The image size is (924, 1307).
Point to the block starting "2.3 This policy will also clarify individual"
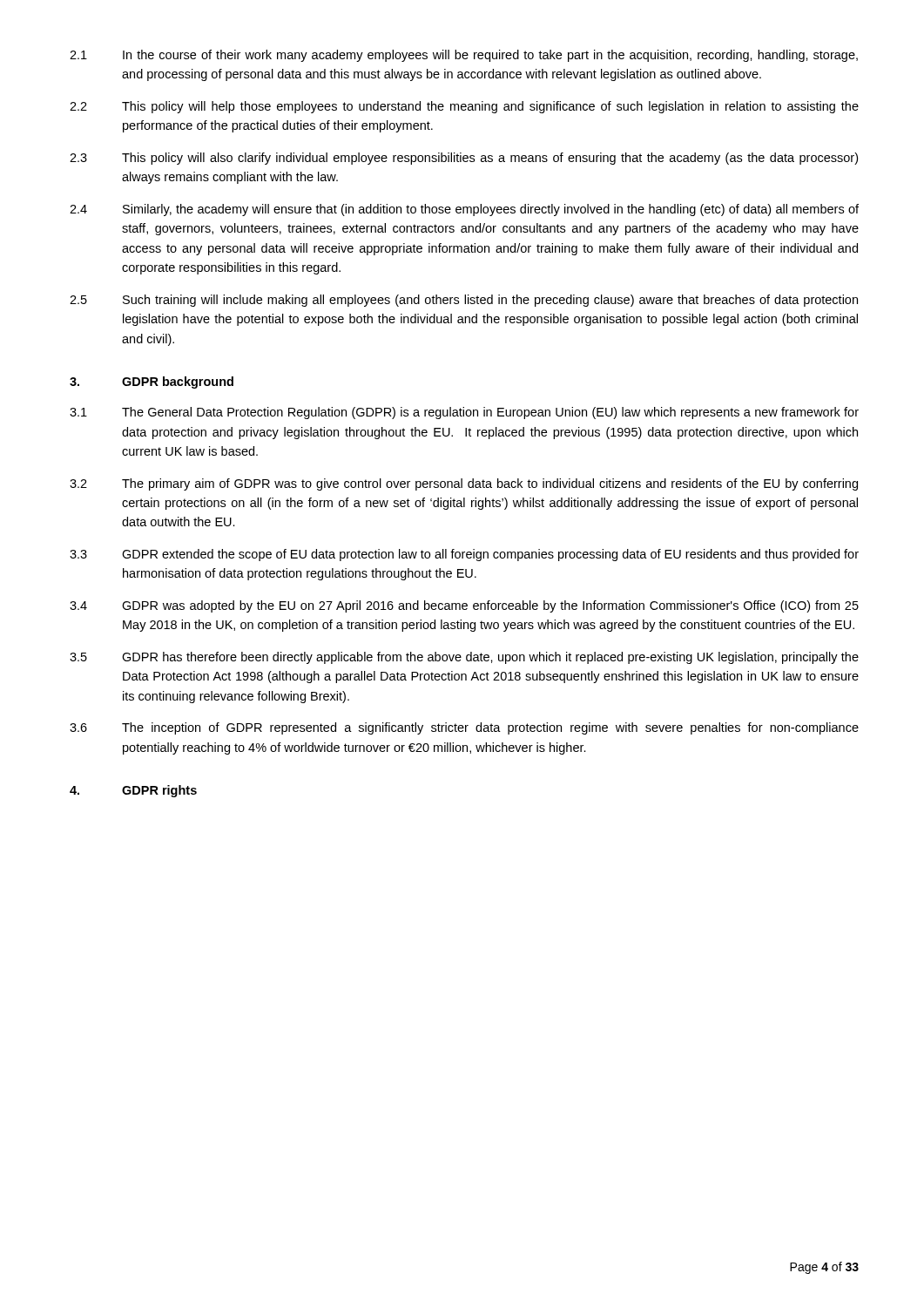pos(464,168)
